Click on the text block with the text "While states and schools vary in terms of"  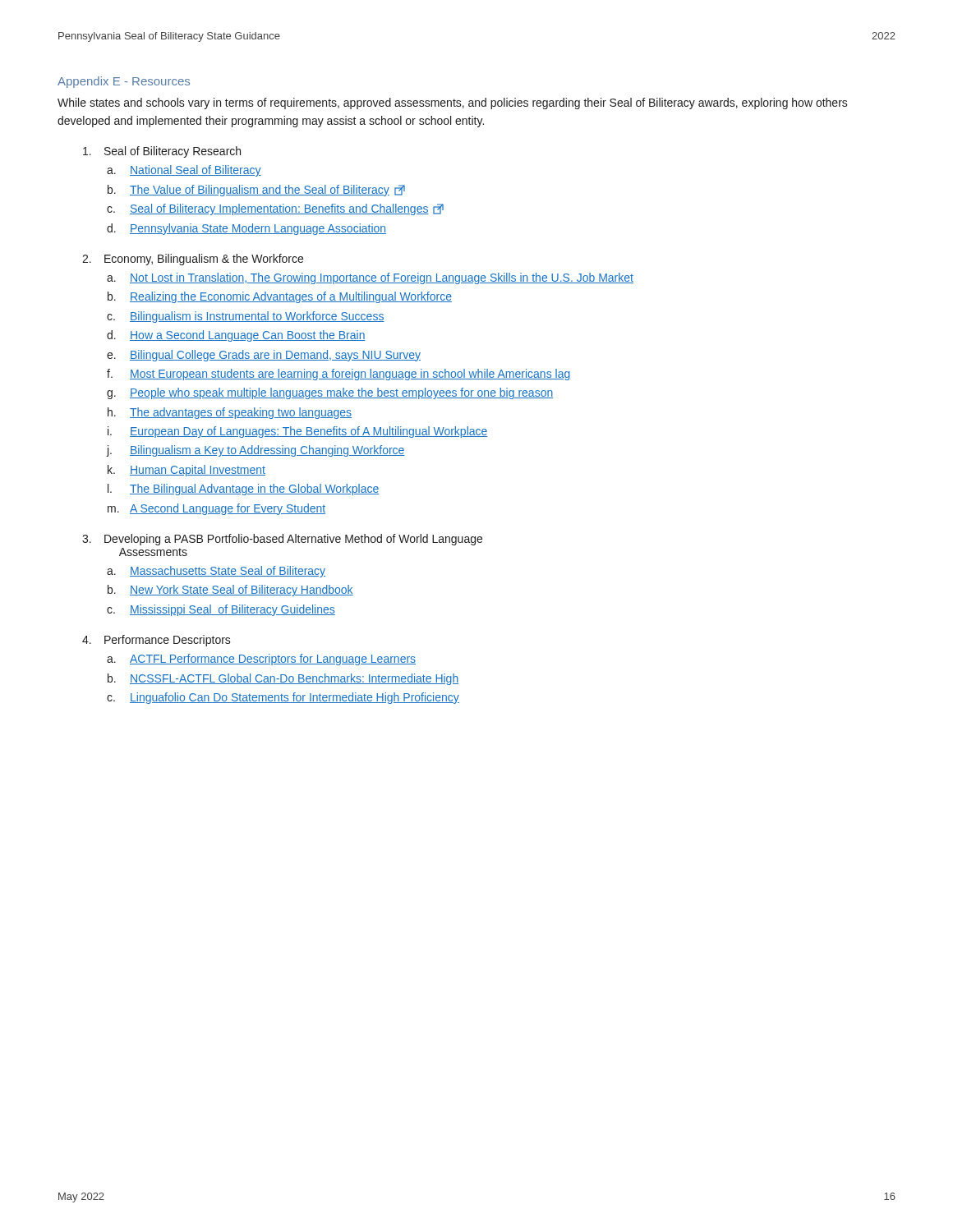(x=453, y=112)
